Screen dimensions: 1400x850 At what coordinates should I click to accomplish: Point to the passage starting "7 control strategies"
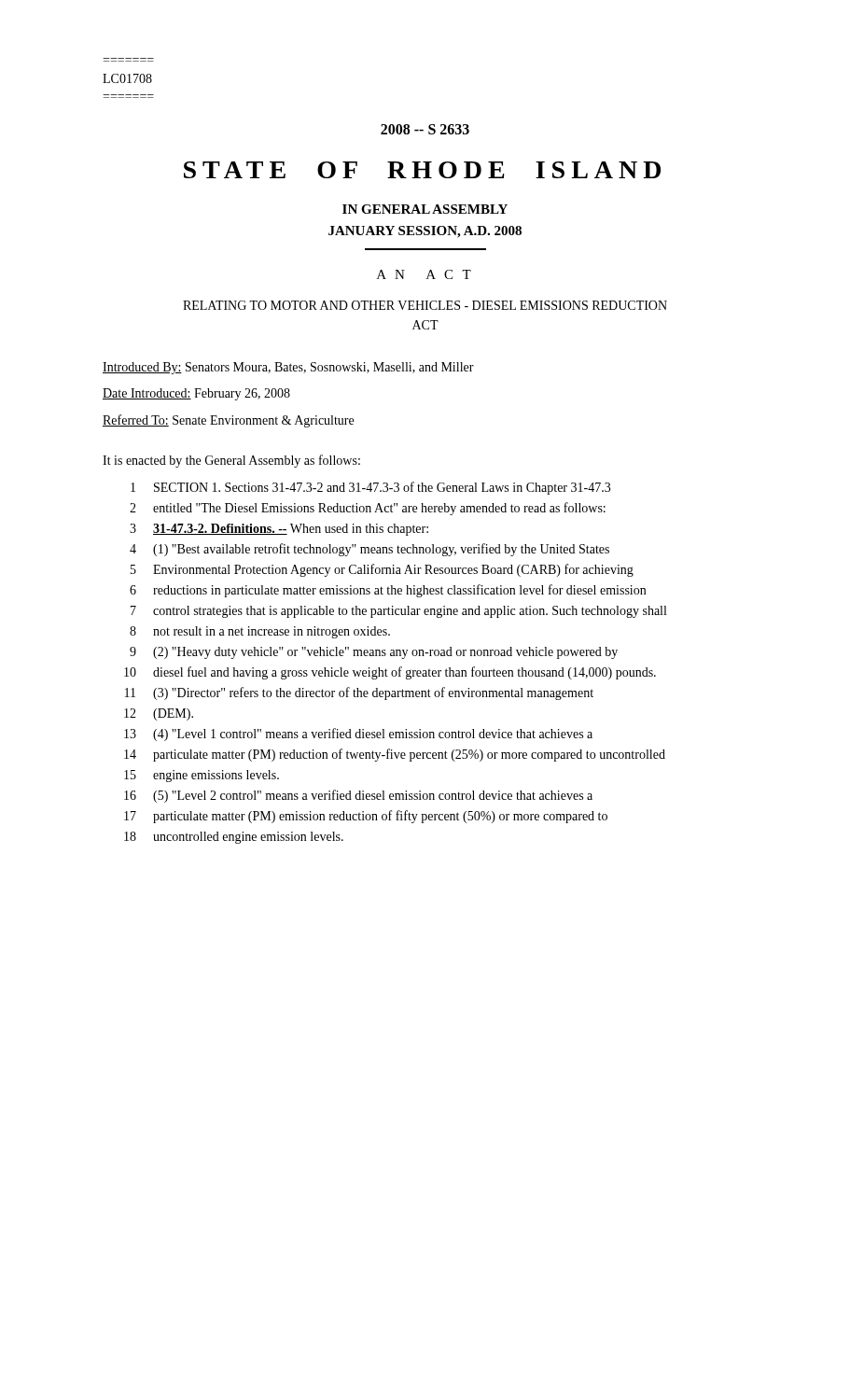coord(425,611)
